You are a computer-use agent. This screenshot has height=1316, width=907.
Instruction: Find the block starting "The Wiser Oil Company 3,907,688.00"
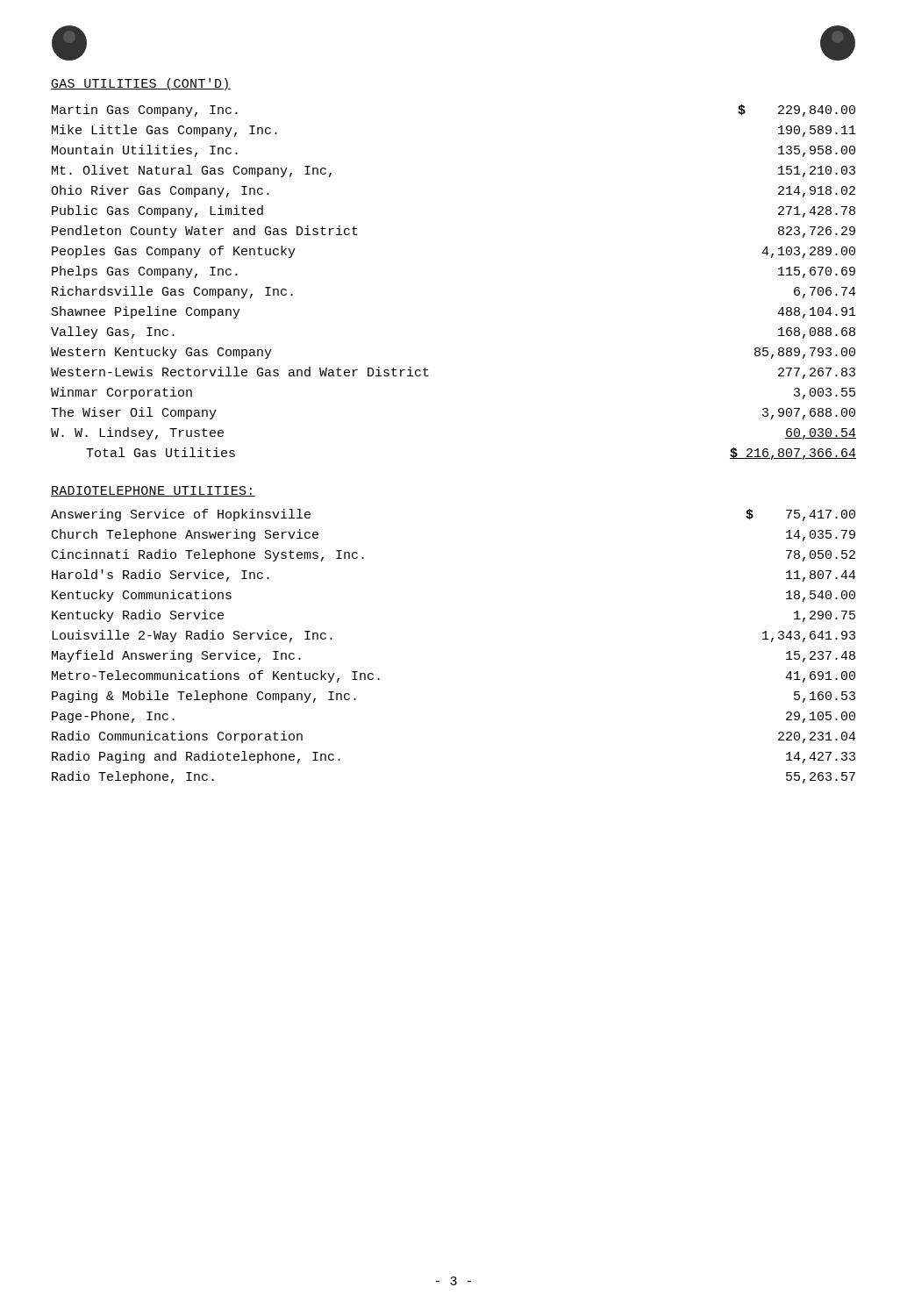pyautogui.click(x=132, y=413)
